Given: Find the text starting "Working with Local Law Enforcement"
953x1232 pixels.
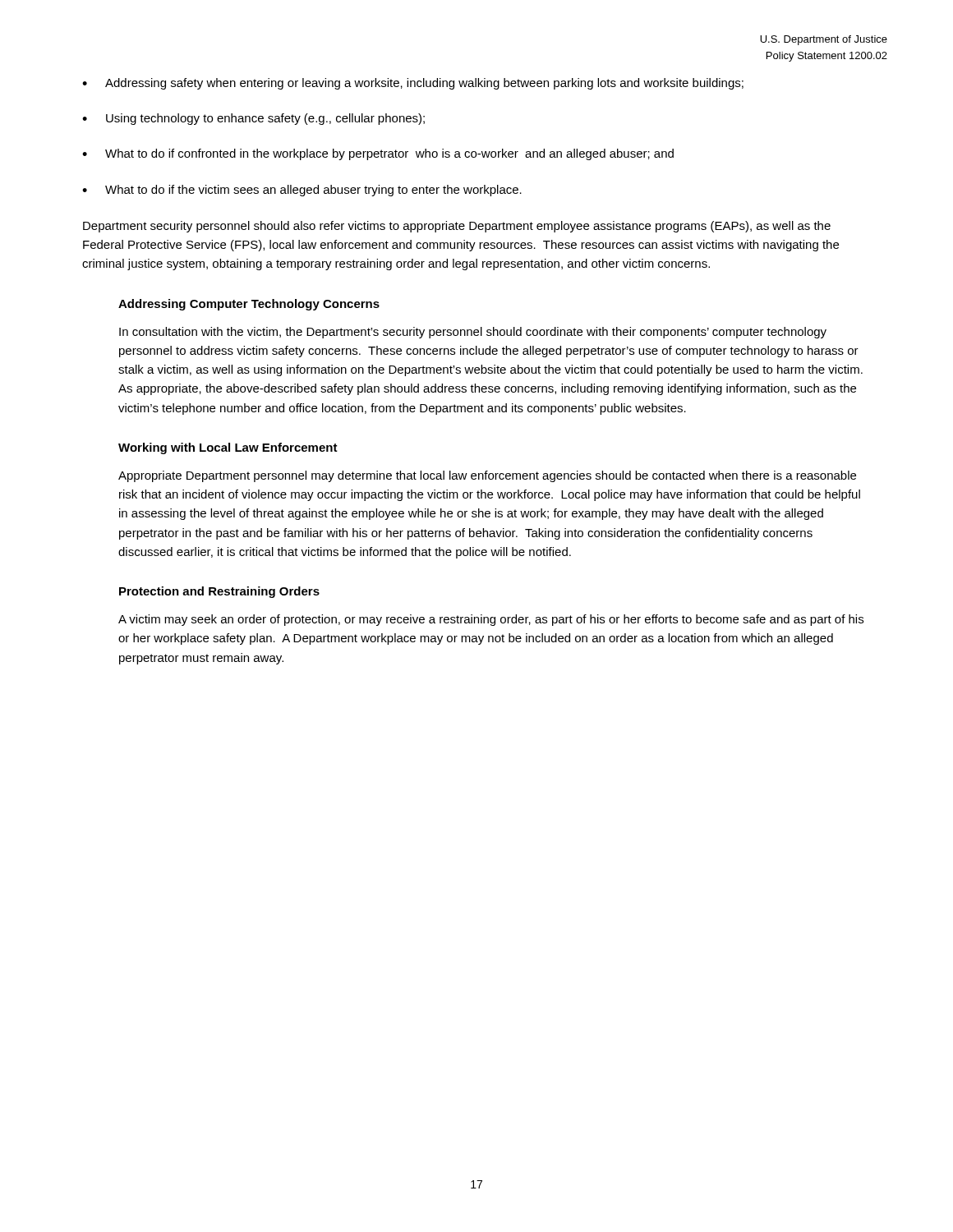Looking at the screenshot, I should tap(228, 447).
